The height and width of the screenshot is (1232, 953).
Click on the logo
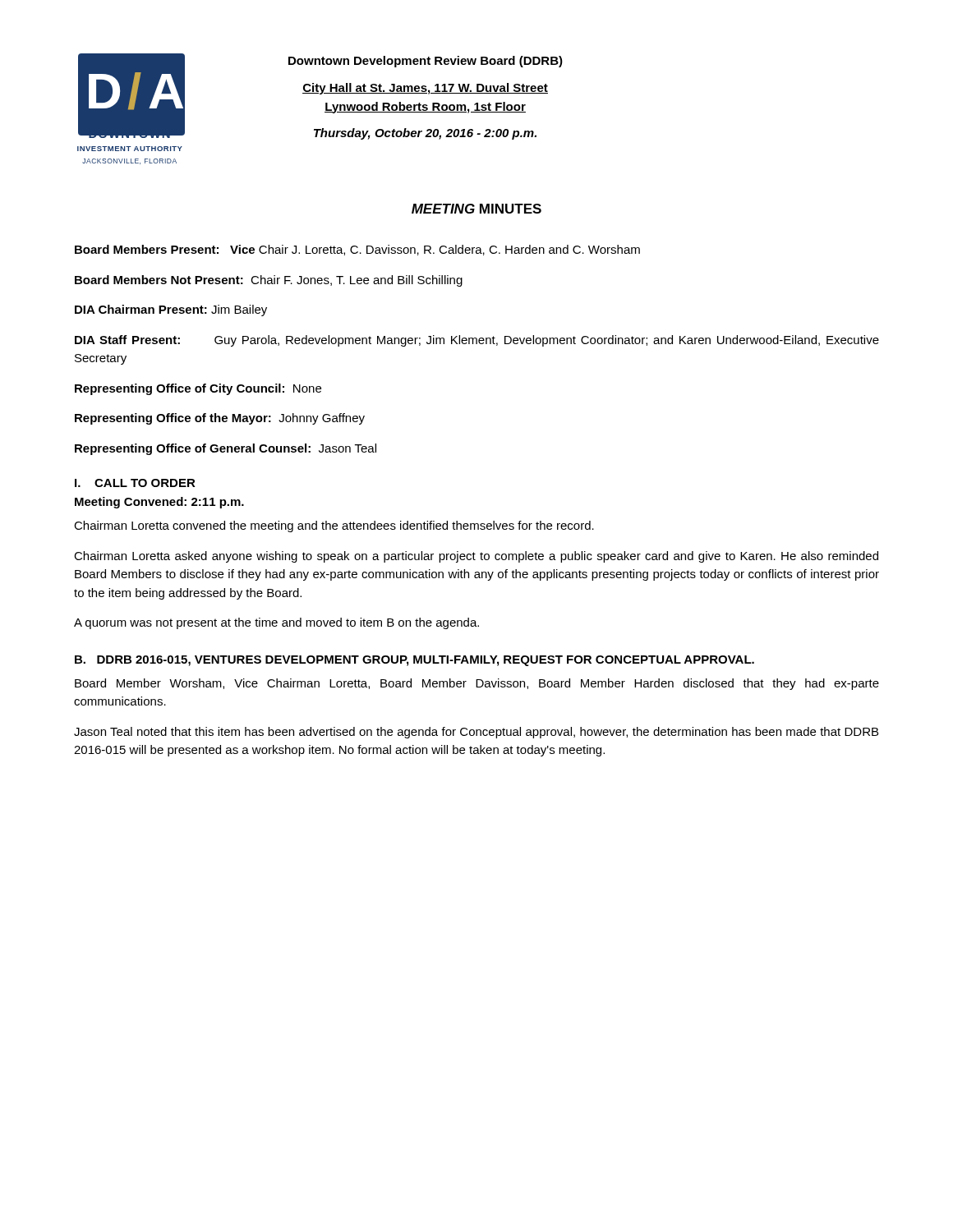pyautogui.click(x=164, y=113)
